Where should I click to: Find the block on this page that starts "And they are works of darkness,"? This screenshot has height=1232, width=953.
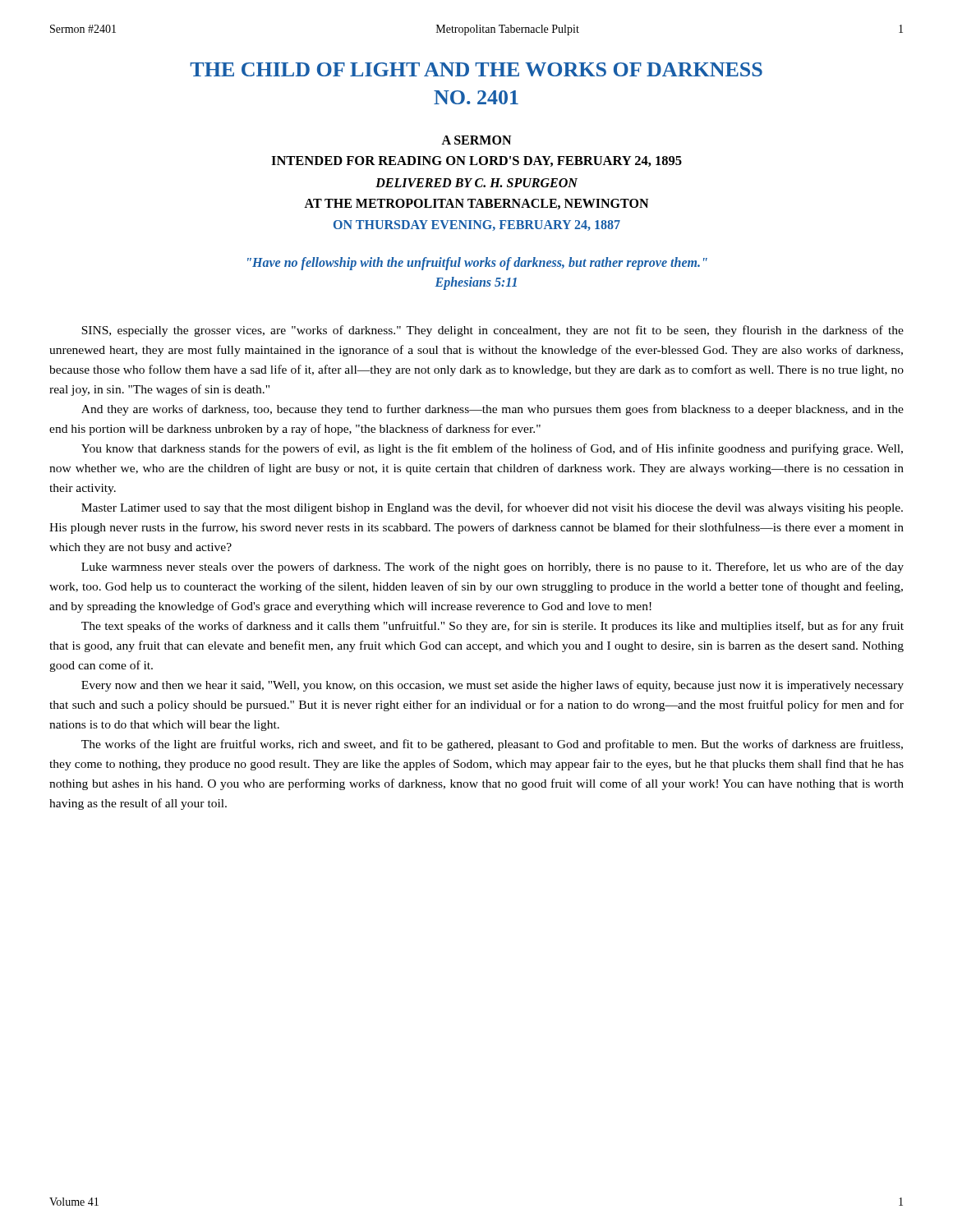click(x=476, y=419)
